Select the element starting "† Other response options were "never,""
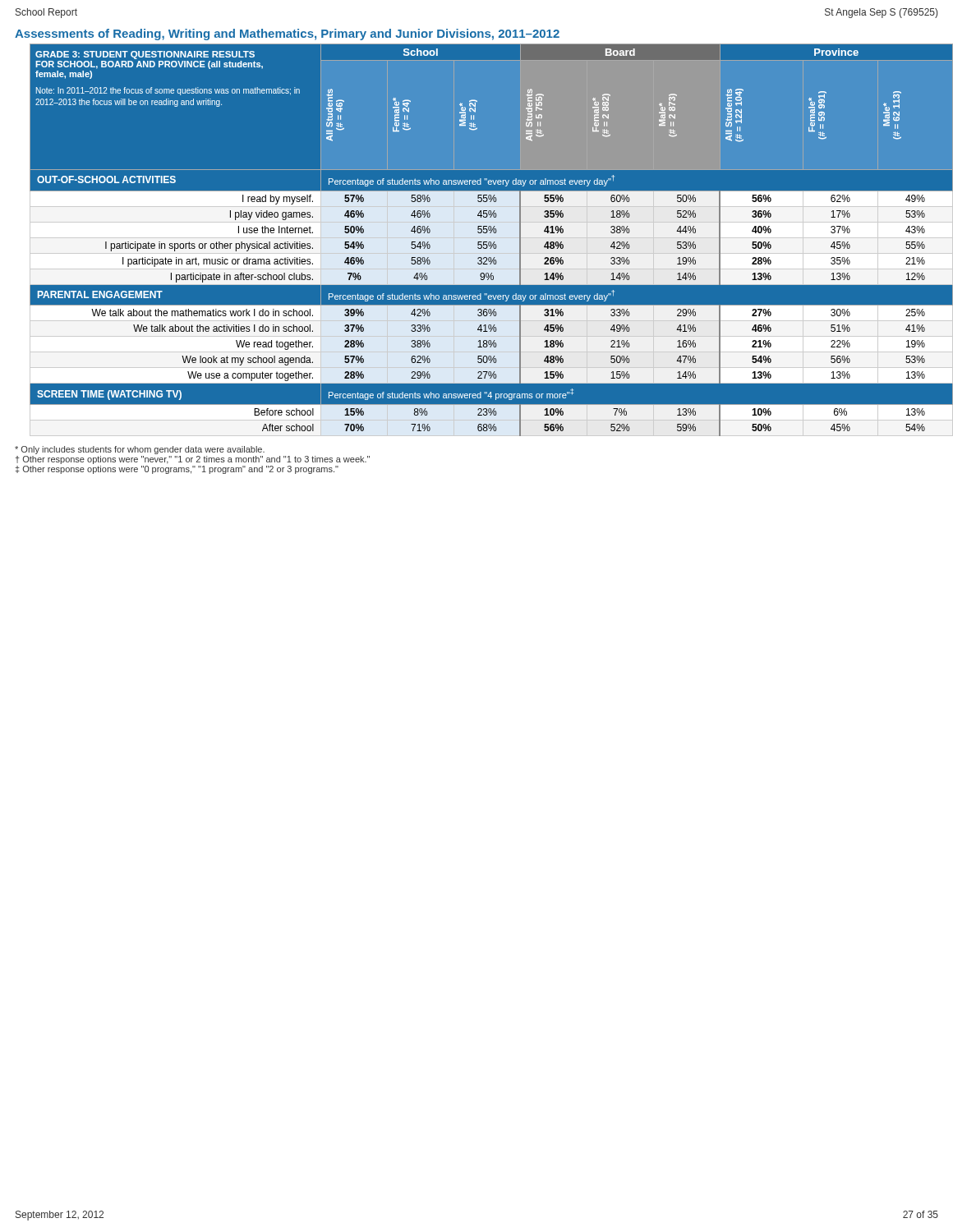Viewport: 953px width, 1232px height. tap(192, 459)
